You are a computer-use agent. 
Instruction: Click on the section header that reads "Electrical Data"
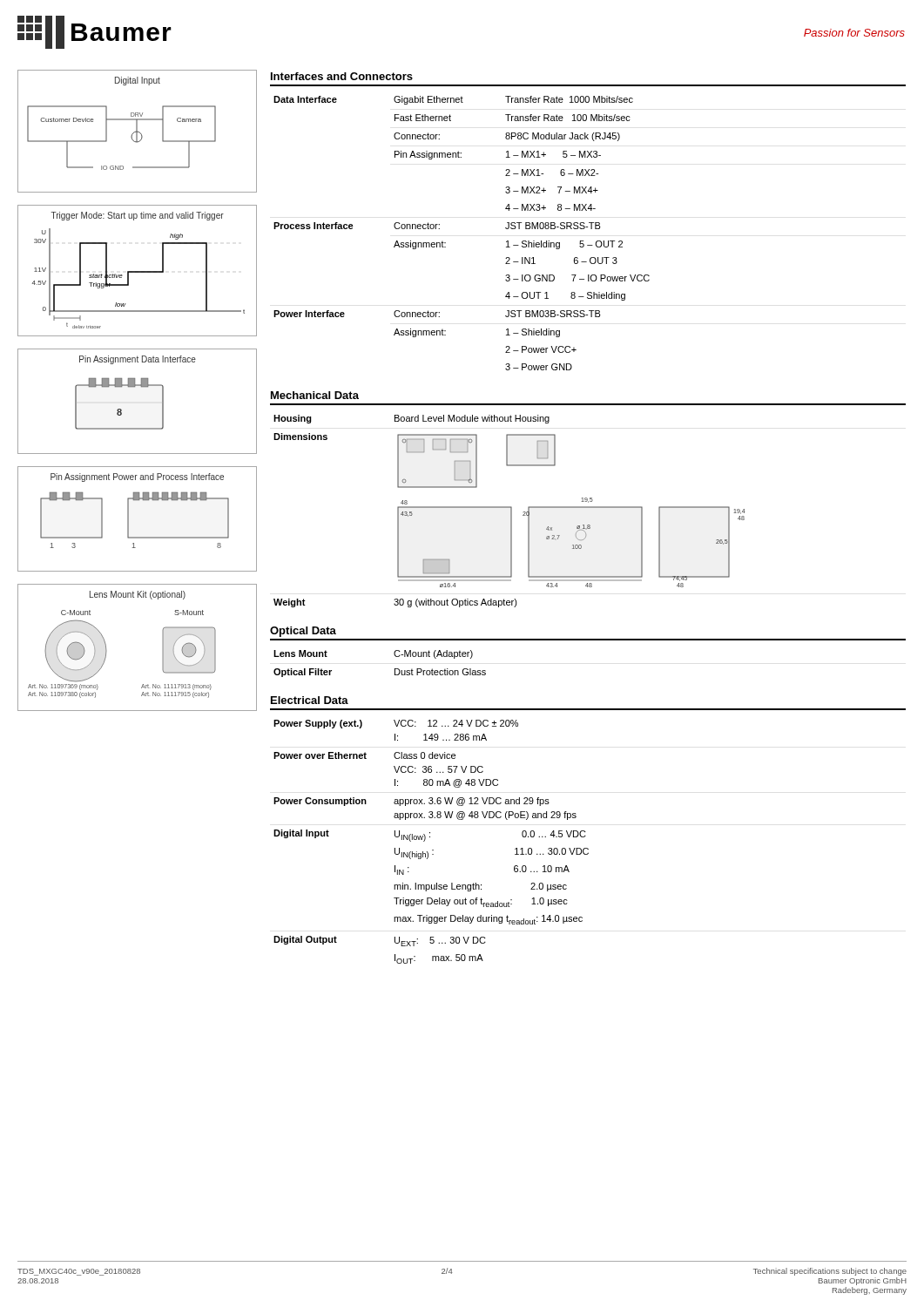tap(309, 700)
